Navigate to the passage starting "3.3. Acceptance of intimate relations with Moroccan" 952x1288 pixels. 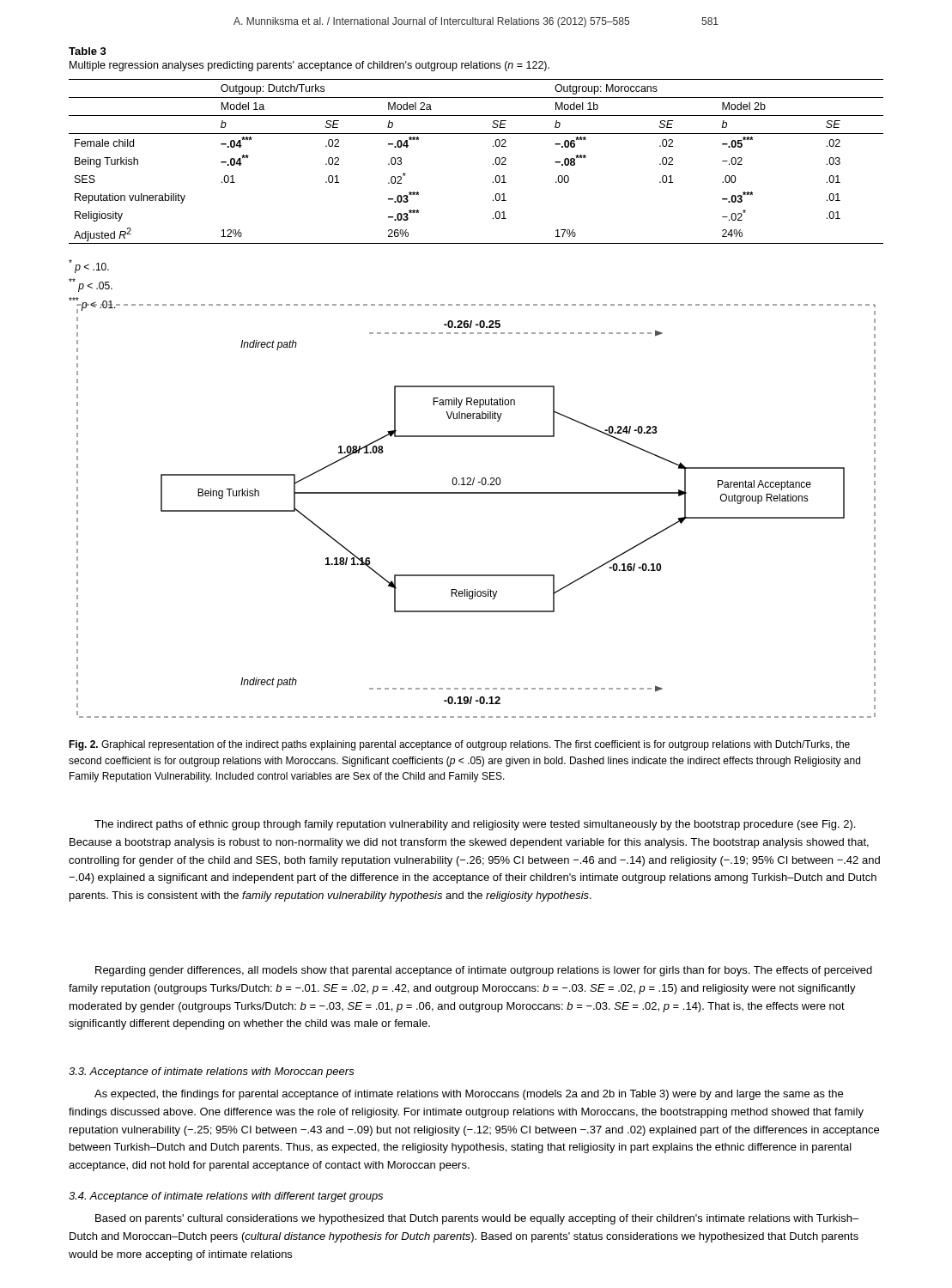click(x=211, y=1071)
